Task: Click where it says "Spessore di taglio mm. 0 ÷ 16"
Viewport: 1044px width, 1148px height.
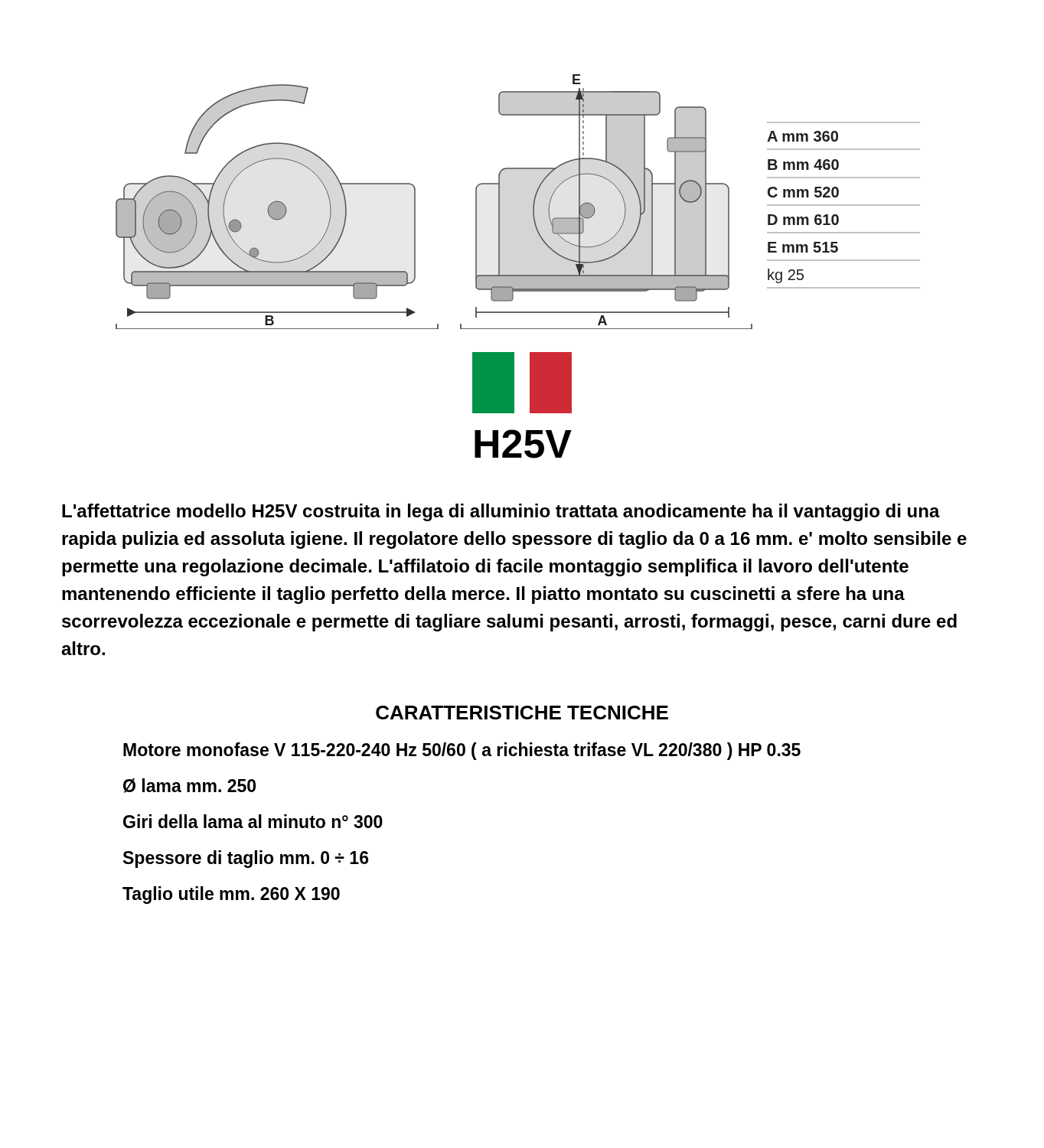Action: [246, 858]
